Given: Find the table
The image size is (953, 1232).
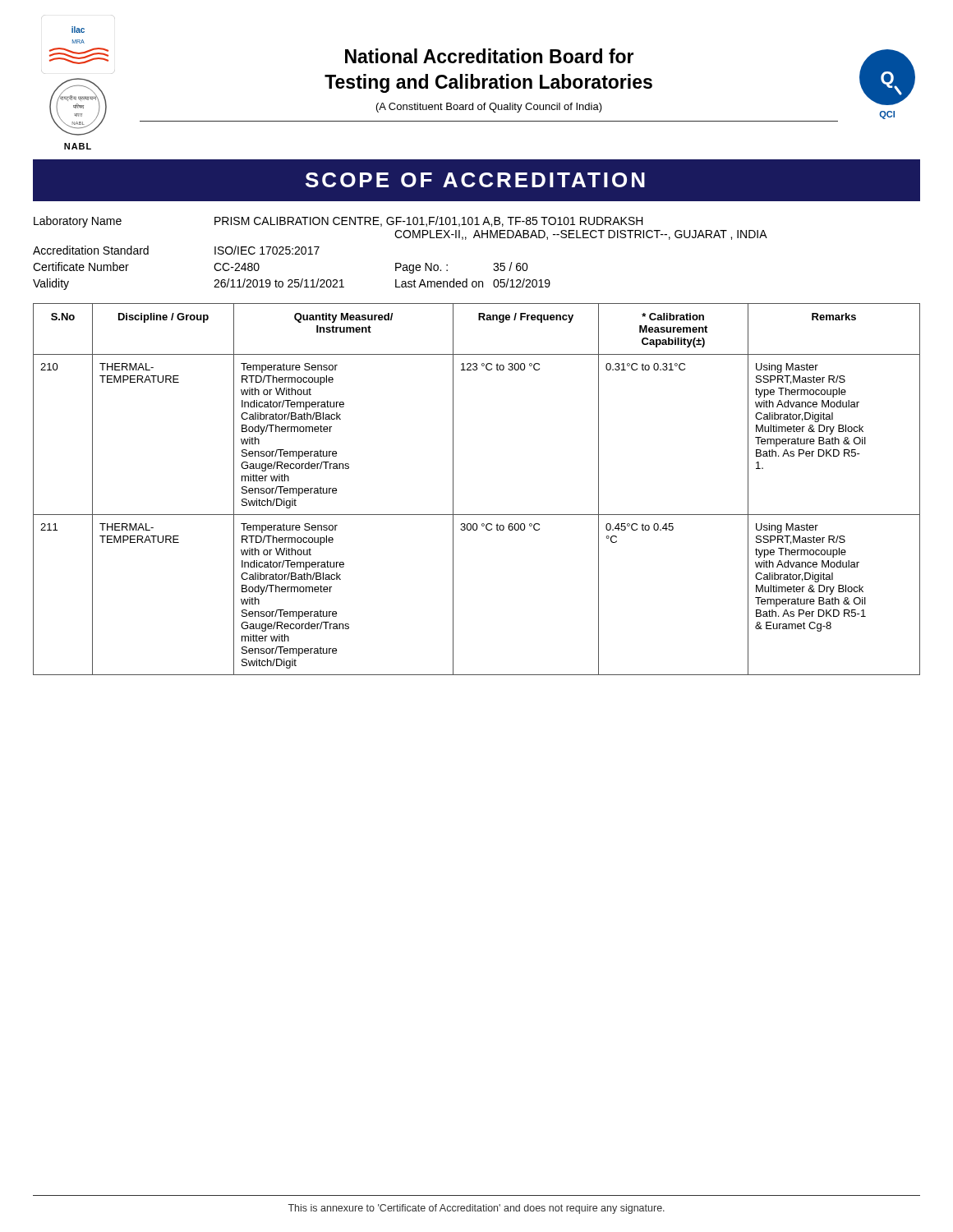Looking at the screenshot, I should pyautogui.click(x=476, y=489).
